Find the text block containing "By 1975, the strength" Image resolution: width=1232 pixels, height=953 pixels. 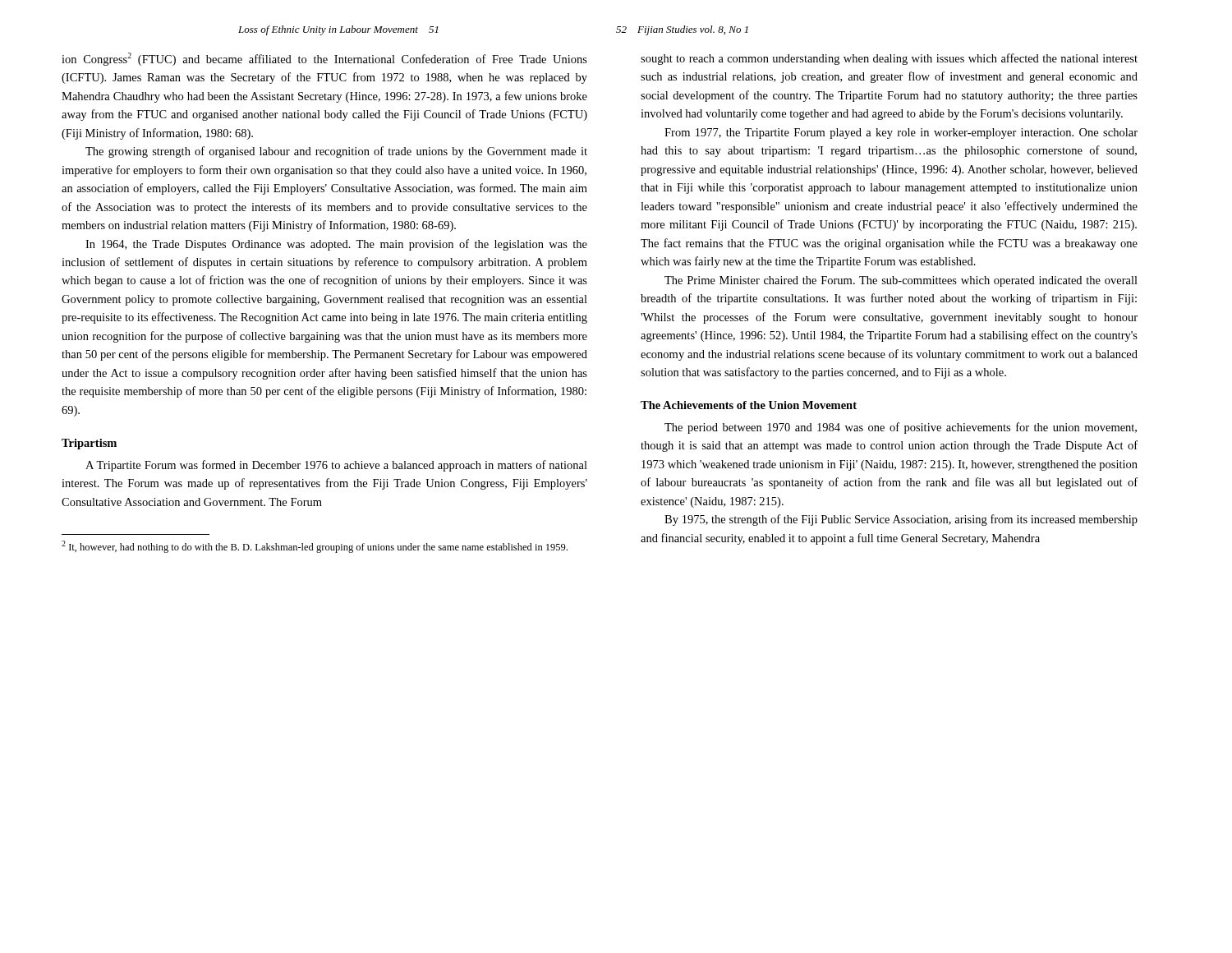(889, 529)
